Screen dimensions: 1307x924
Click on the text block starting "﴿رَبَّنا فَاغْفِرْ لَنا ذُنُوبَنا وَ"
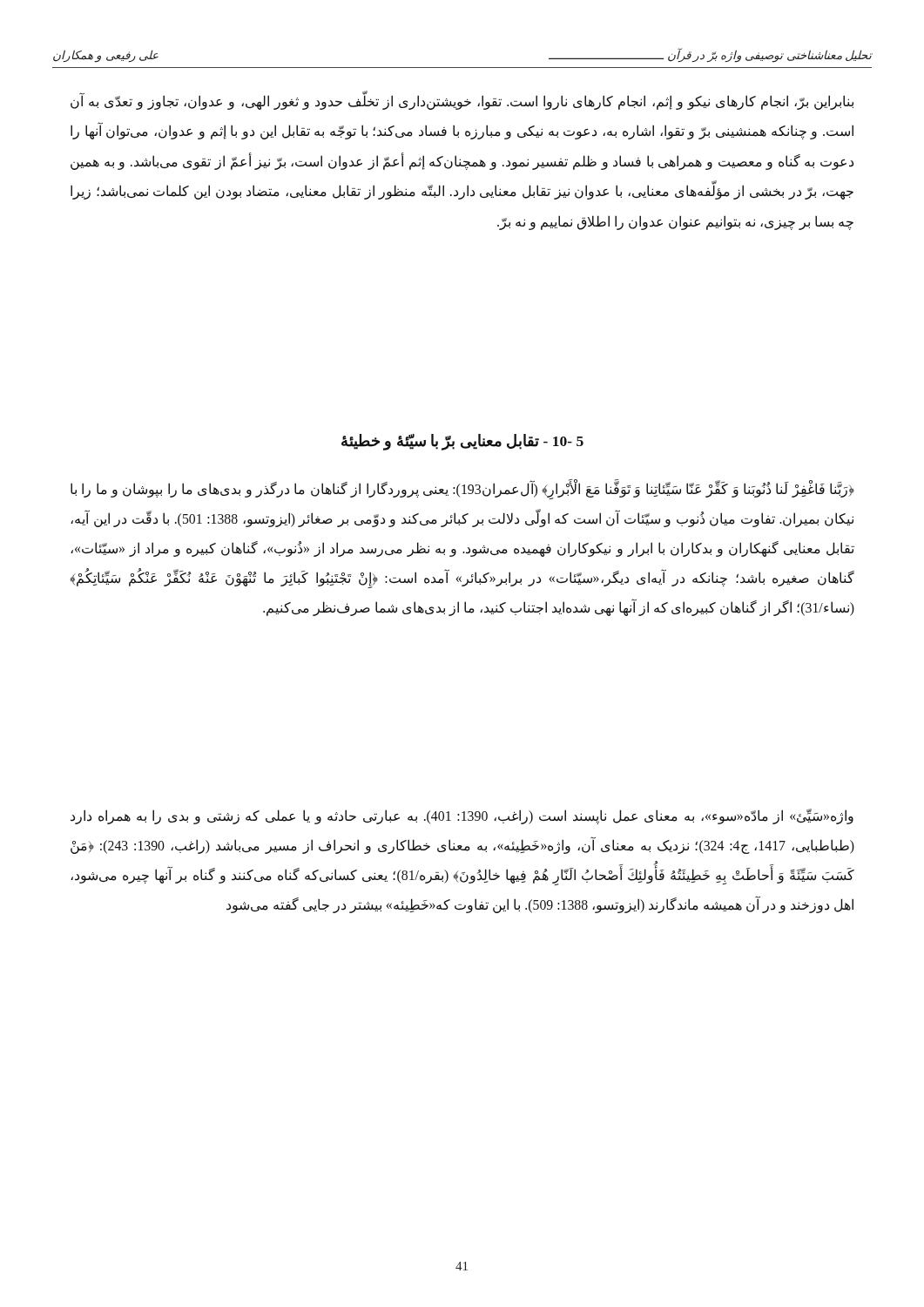(462, 548)
